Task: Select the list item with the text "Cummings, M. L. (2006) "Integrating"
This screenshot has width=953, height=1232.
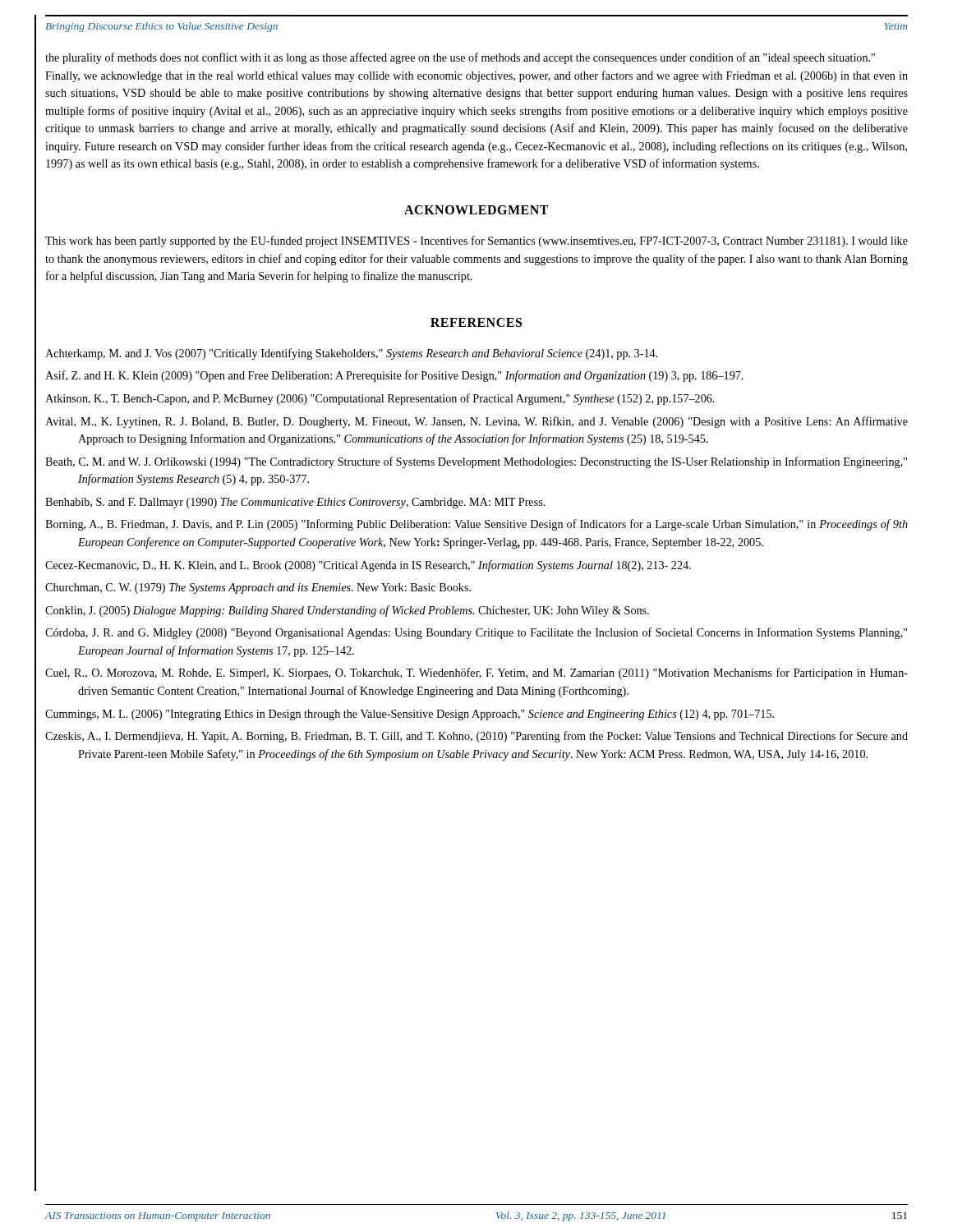Action: coord(410,713)
